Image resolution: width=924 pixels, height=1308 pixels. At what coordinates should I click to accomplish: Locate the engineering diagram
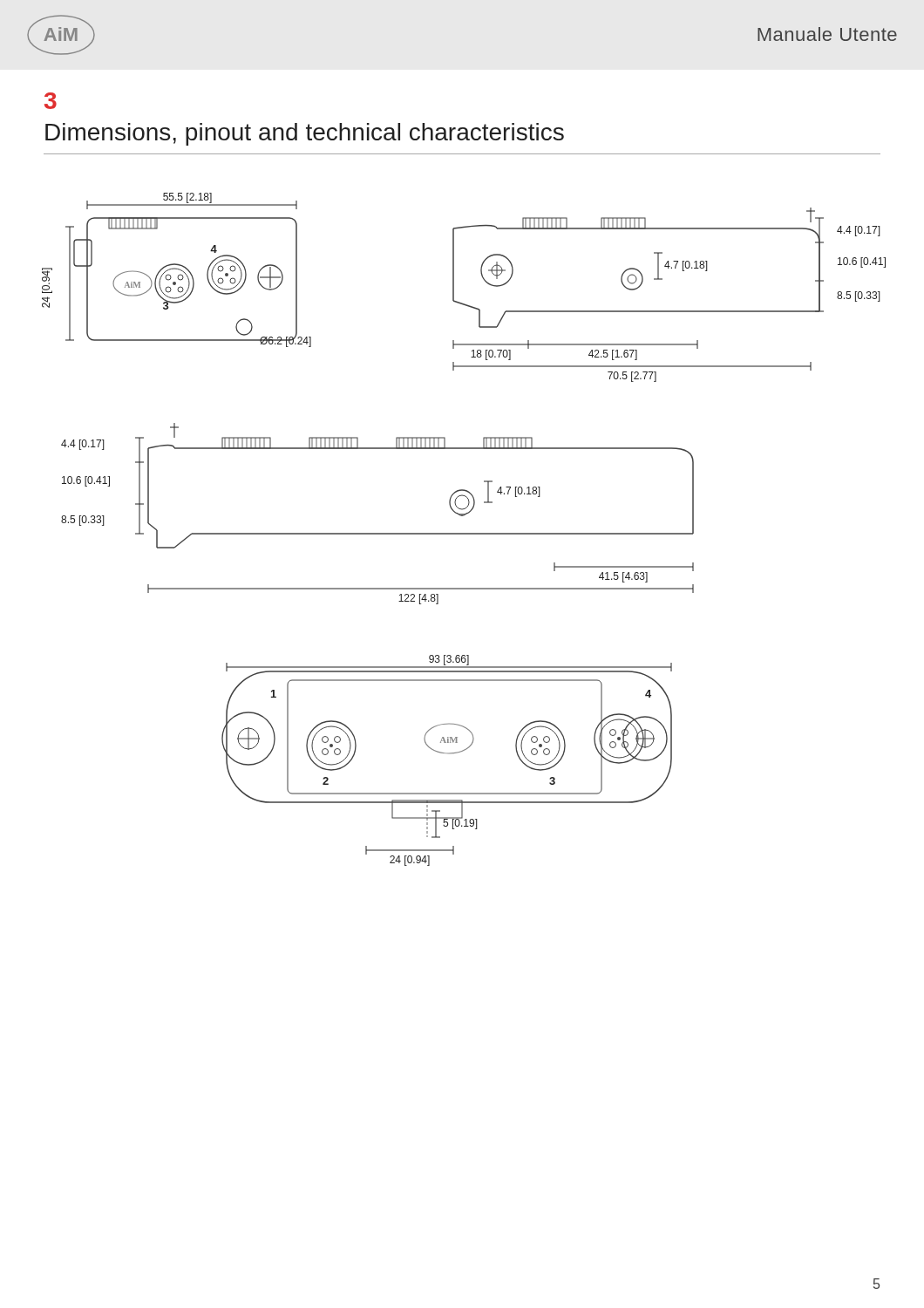pyautogui.click(x=462, y=711)
